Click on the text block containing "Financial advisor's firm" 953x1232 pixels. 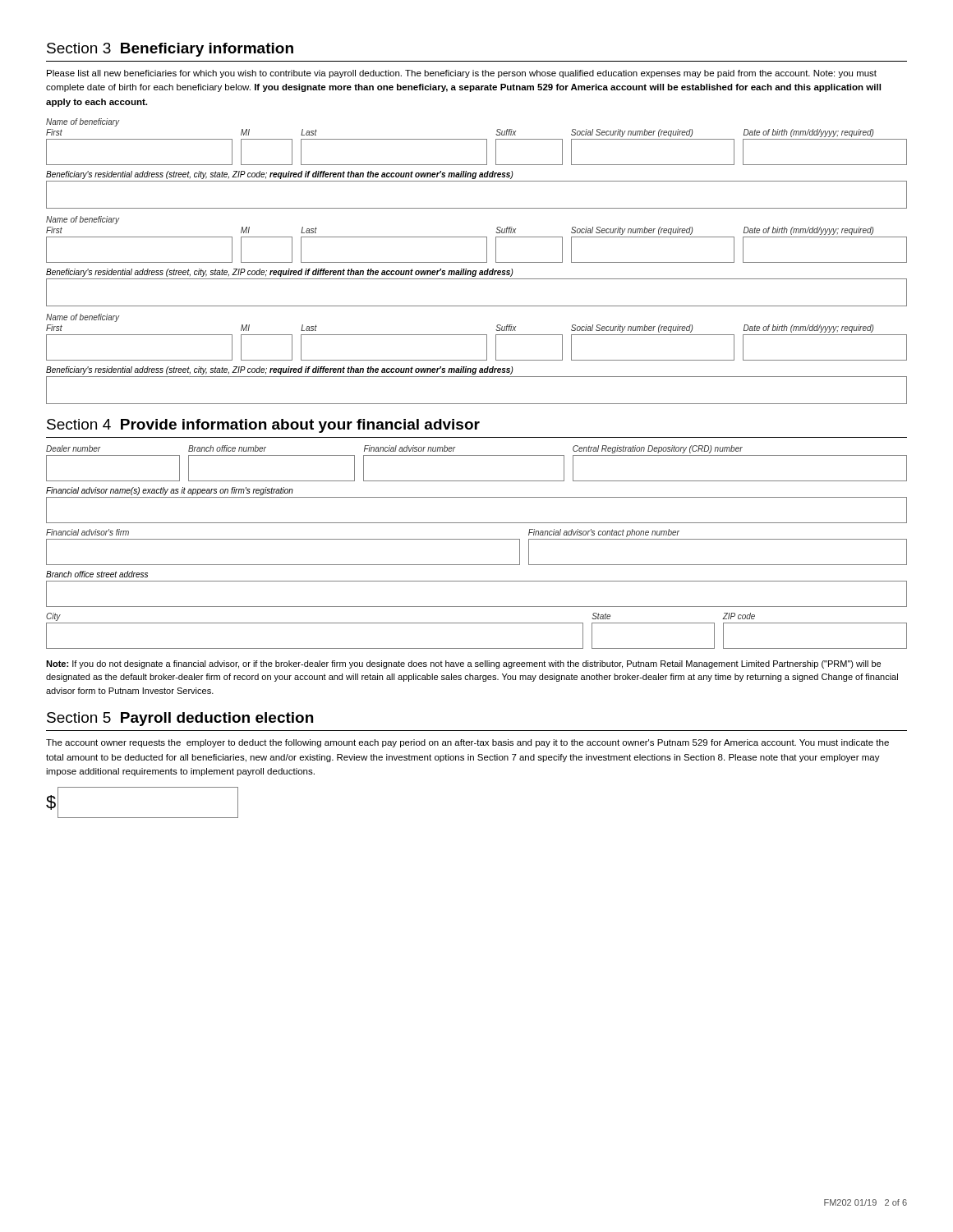click(x=476, y=546)
